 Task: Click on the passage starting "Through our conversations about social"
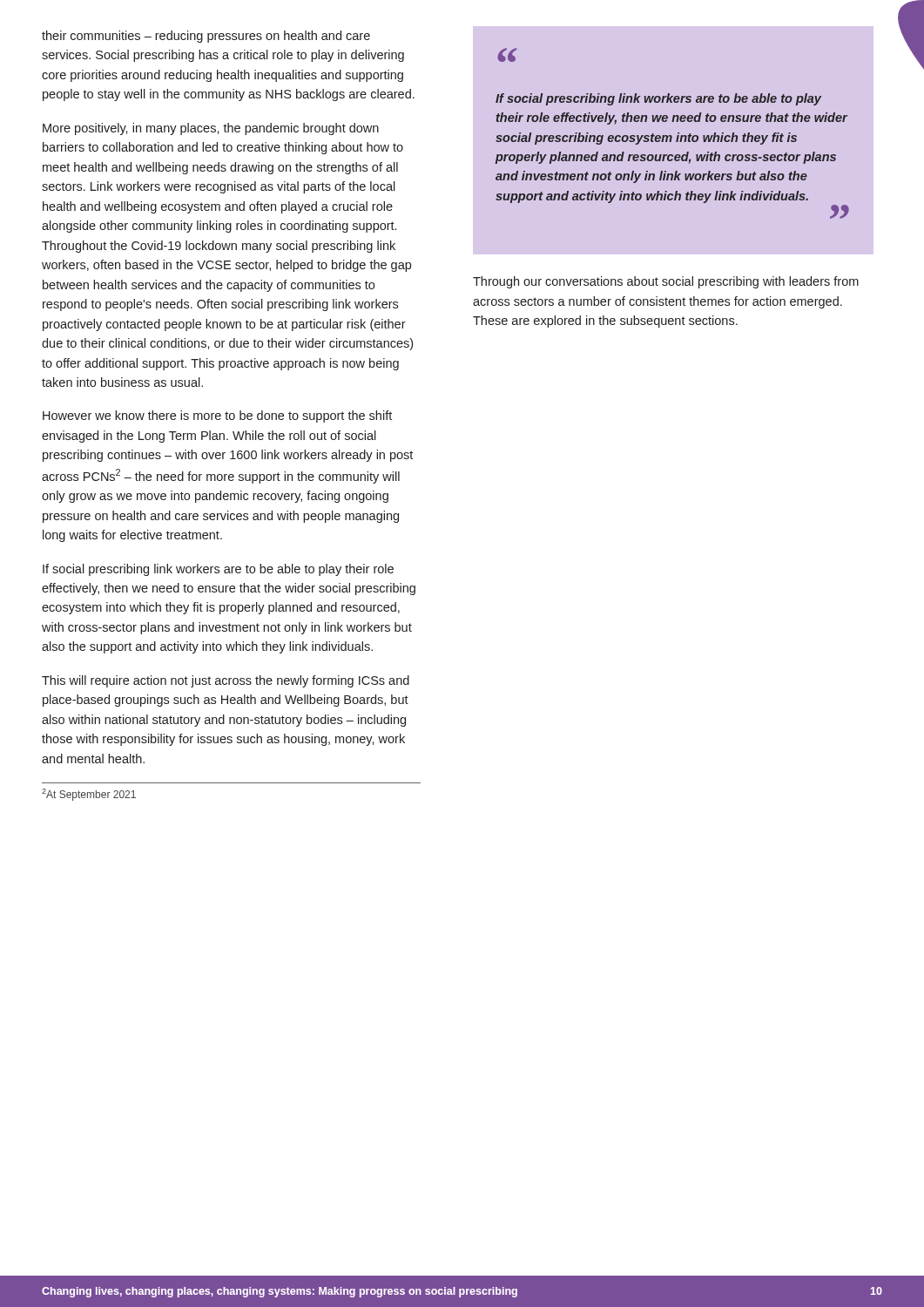[x=666, y=301]
